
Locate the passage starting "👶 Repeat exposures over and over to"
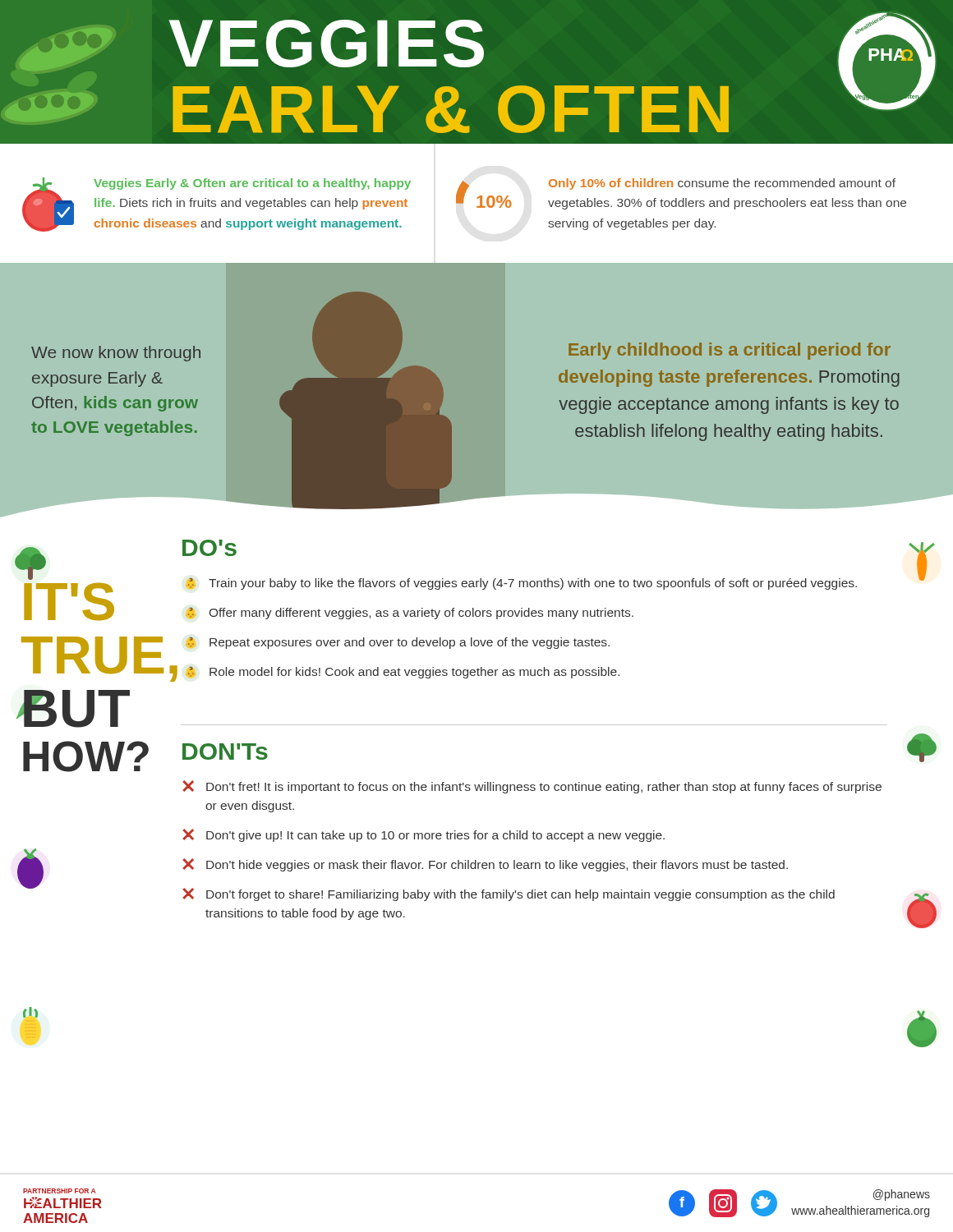[396, 643]
